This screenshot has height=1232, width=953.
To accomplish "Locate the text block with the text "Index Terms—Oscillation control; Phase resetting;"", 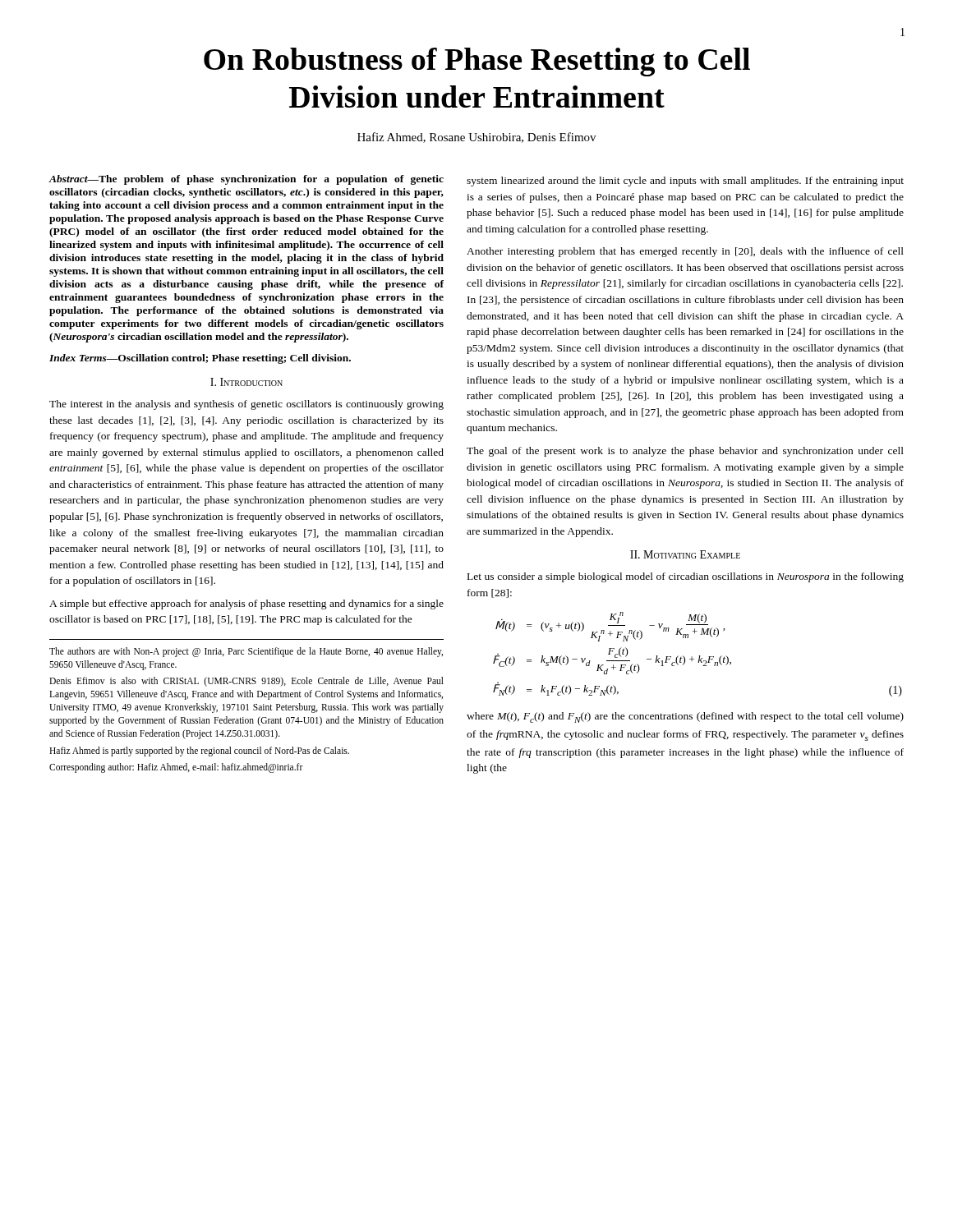I will coord(200,358).
